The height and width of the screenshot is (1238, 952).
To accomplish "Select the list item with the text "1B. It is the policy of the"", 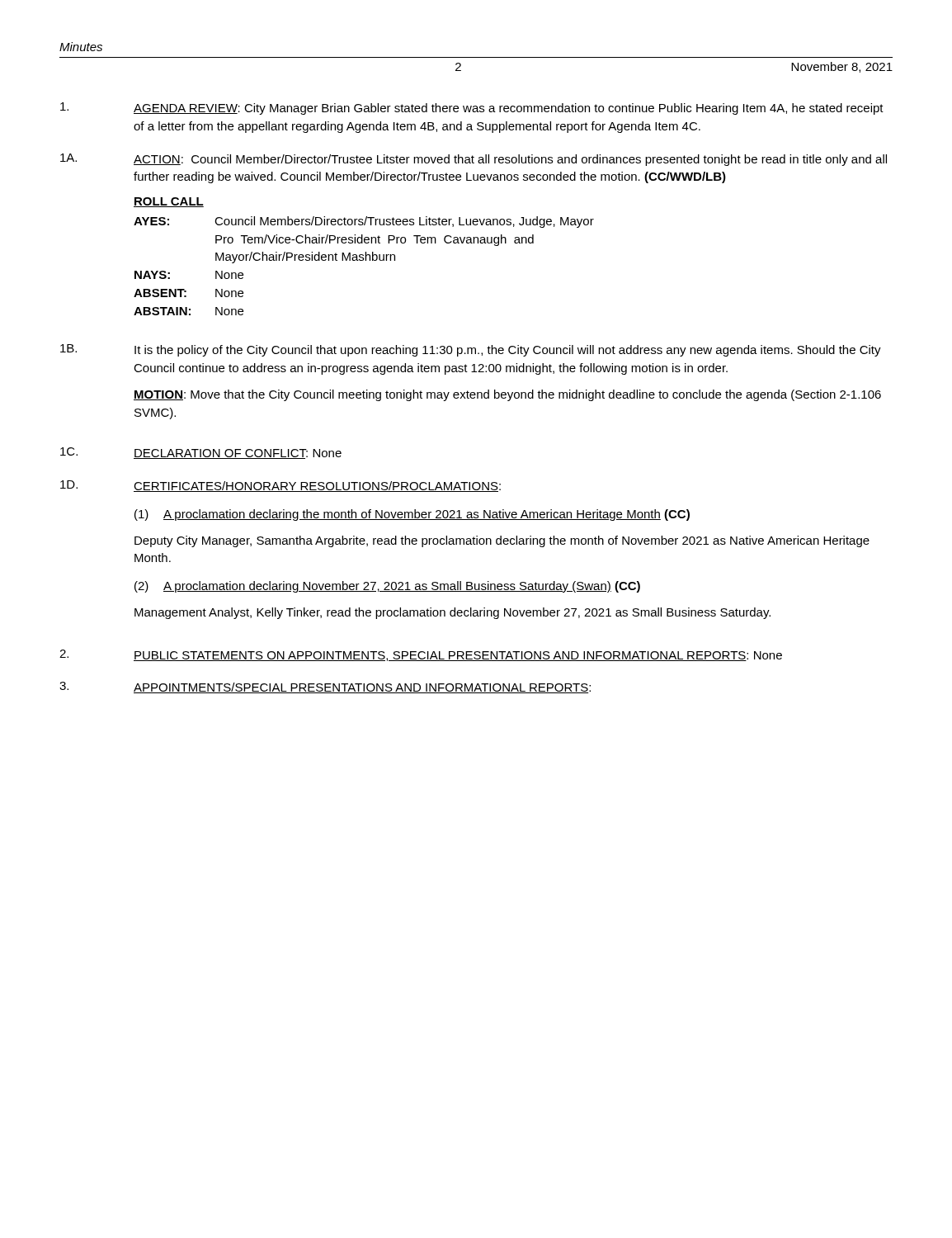I will point(476,385).
